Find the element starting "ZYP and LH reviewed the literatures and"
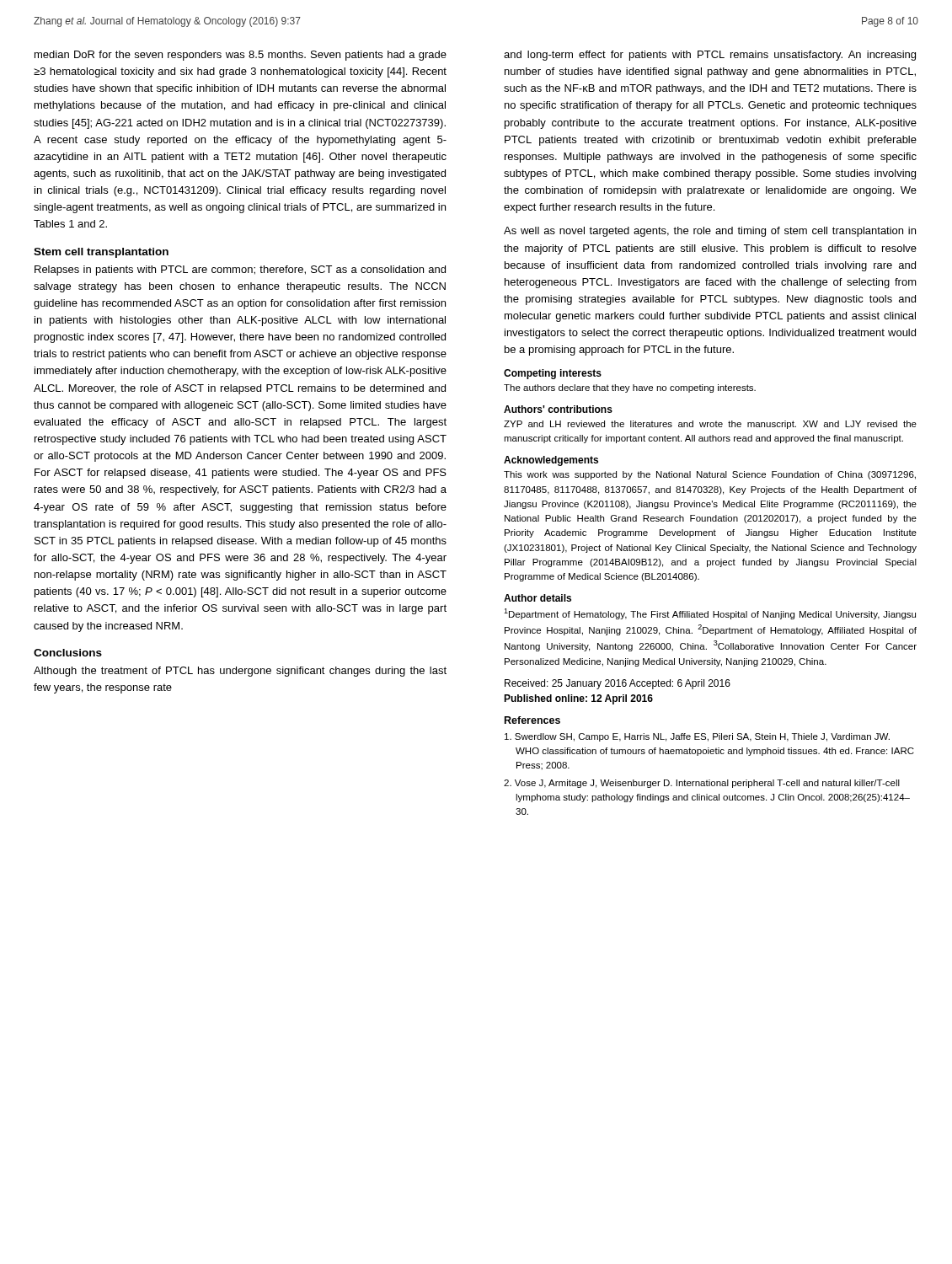 click(710, 432)
